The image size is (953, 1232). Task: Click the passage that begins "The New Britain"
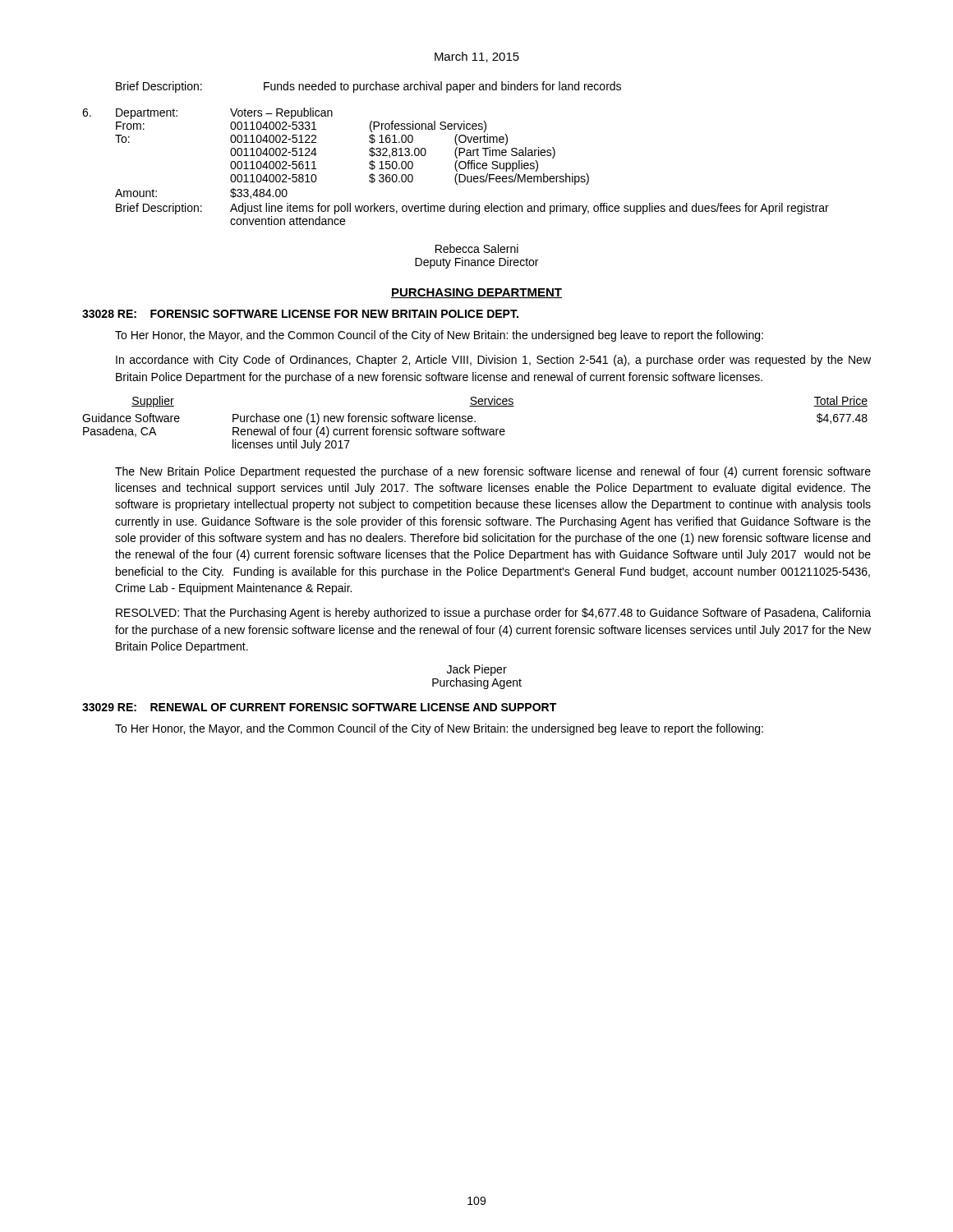point(493,530)
